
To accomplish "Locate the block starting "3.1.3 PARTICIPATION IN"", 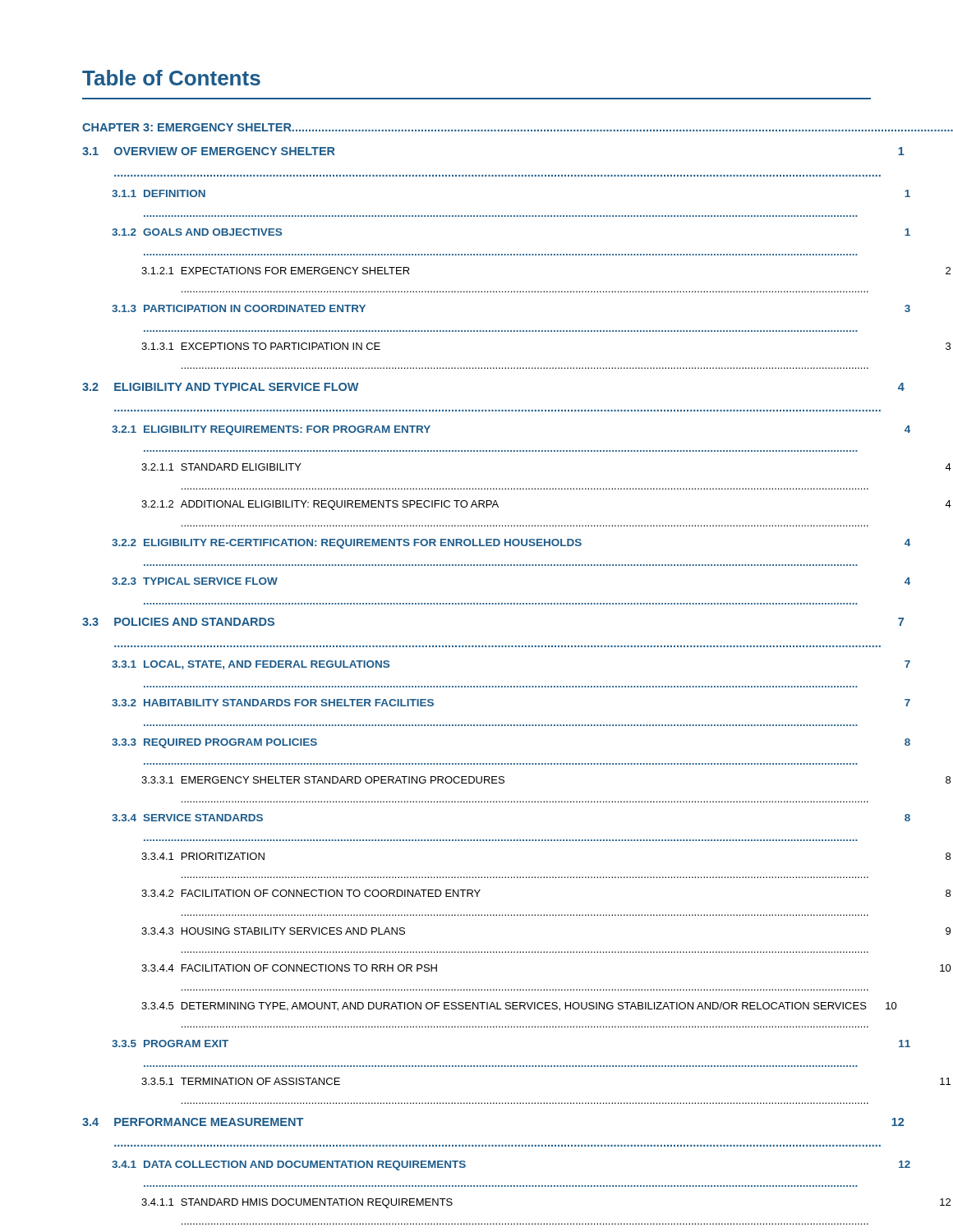I will [239, 308].
